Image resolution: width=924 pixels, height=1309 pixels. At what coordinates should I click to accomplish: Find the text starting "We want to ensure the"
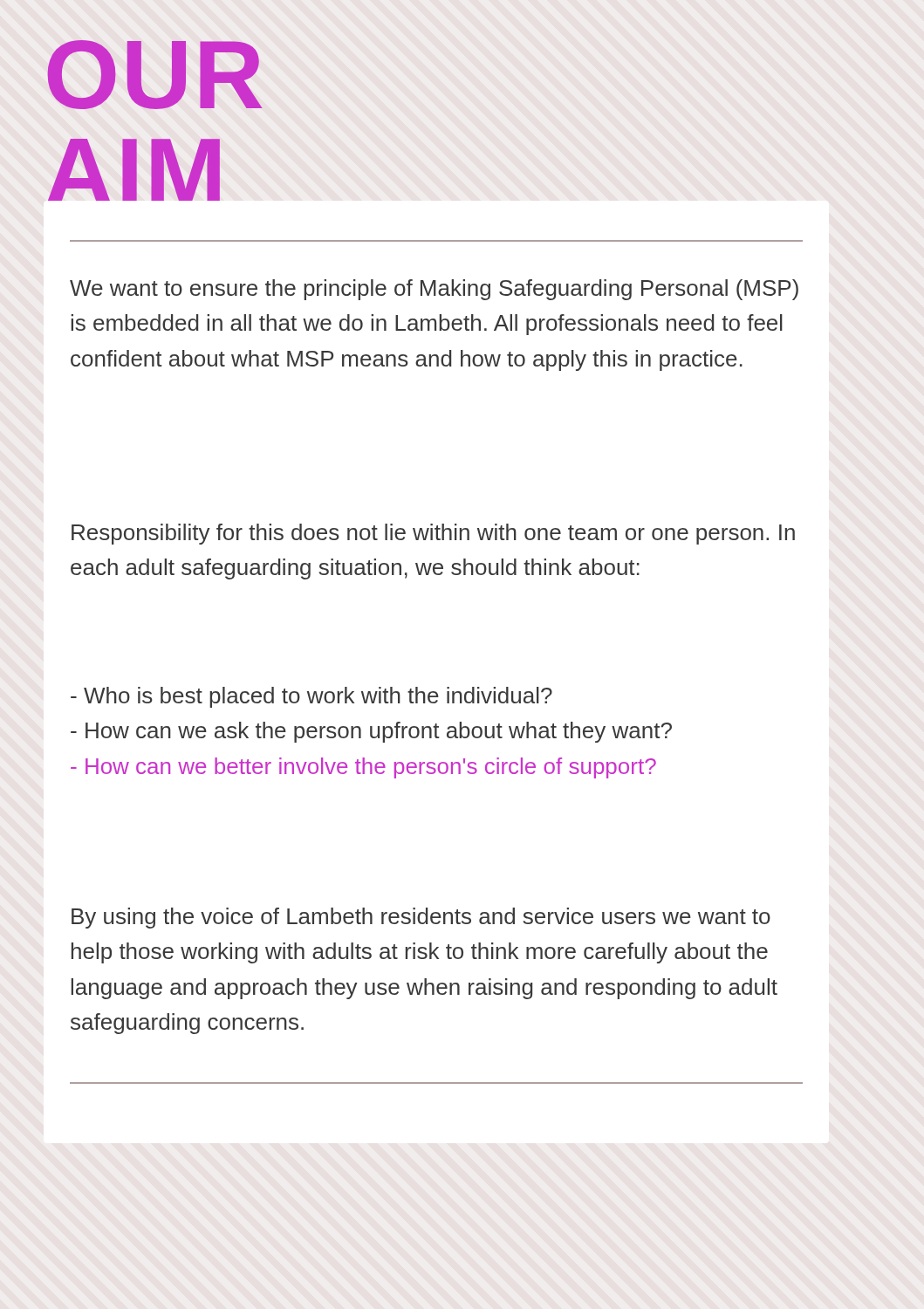point(435,323)
